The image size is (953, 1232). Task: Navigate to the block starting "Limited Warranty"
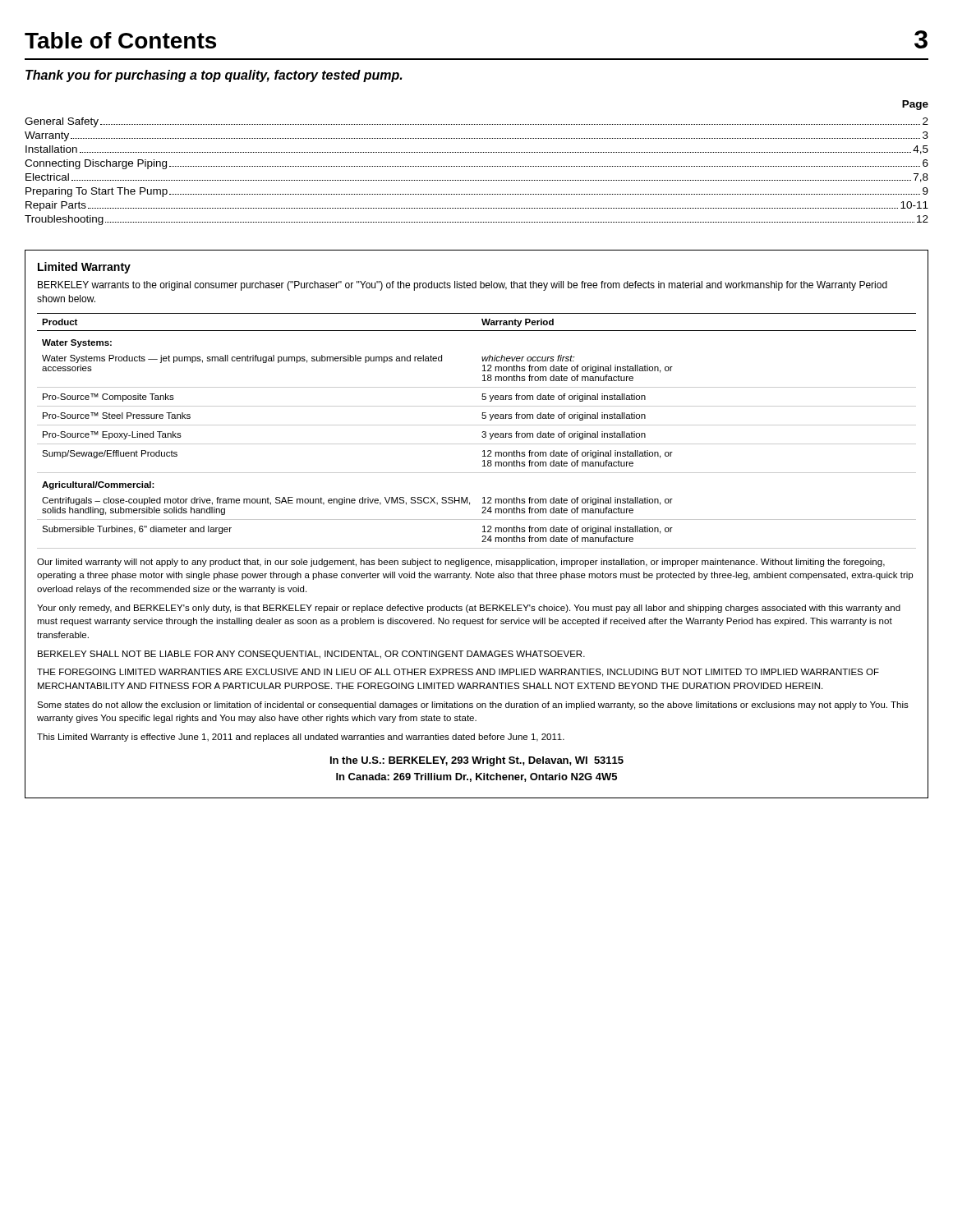click(84, 267)
